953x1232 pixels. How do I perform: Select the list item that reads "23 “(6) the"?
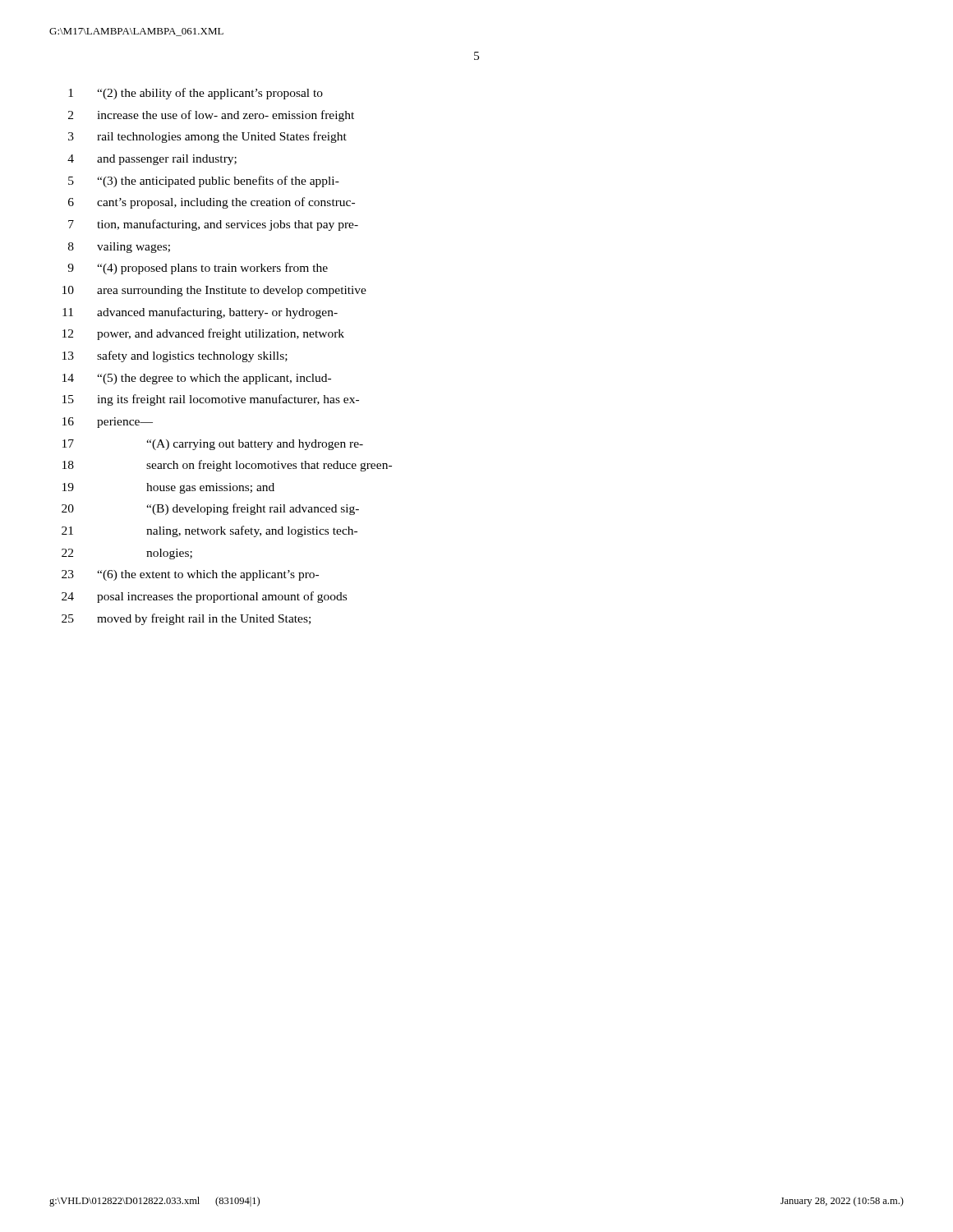coord(190,575)
